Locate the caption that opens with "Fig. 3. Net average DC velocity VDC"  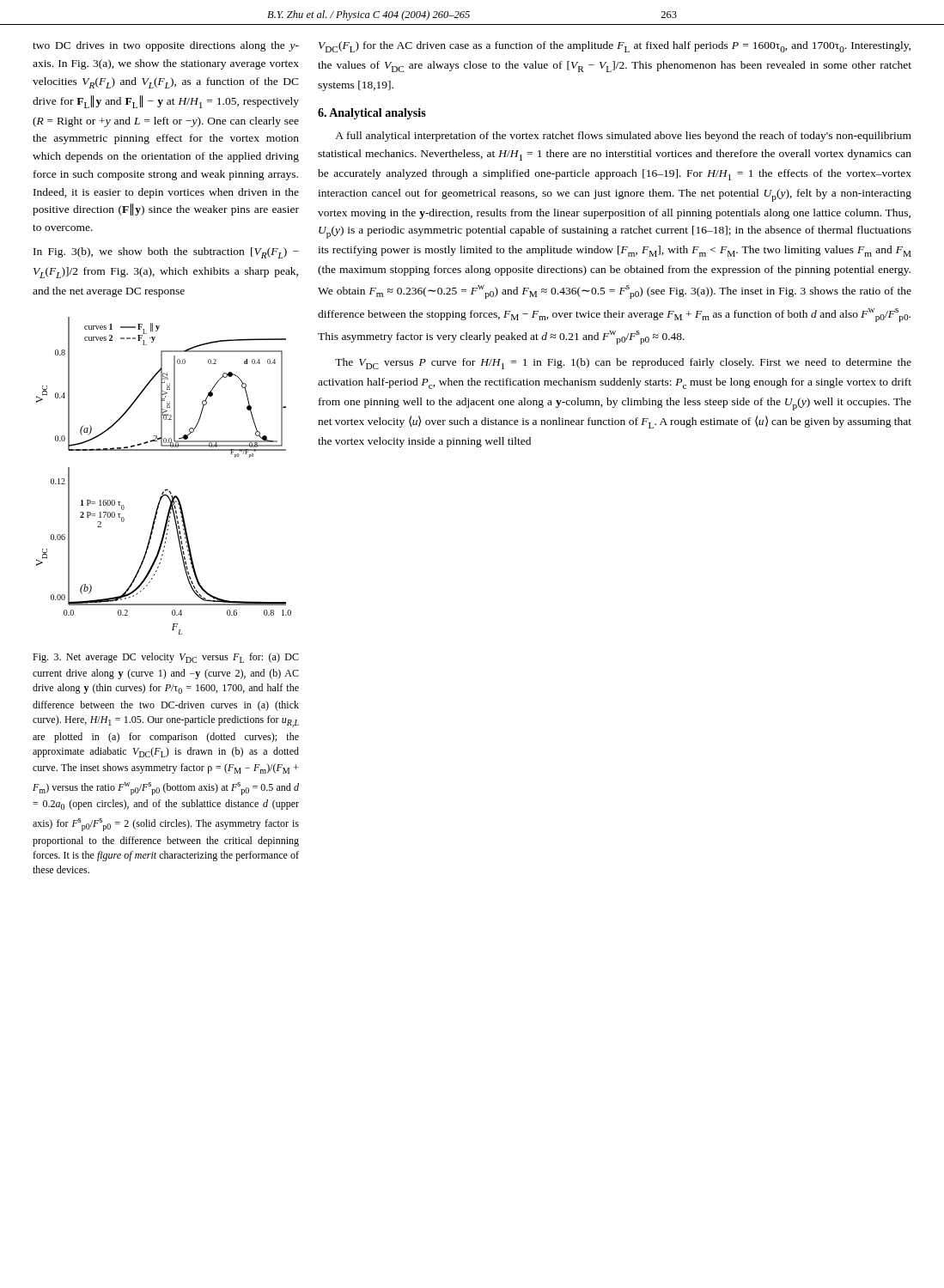[x=166, y=763]
